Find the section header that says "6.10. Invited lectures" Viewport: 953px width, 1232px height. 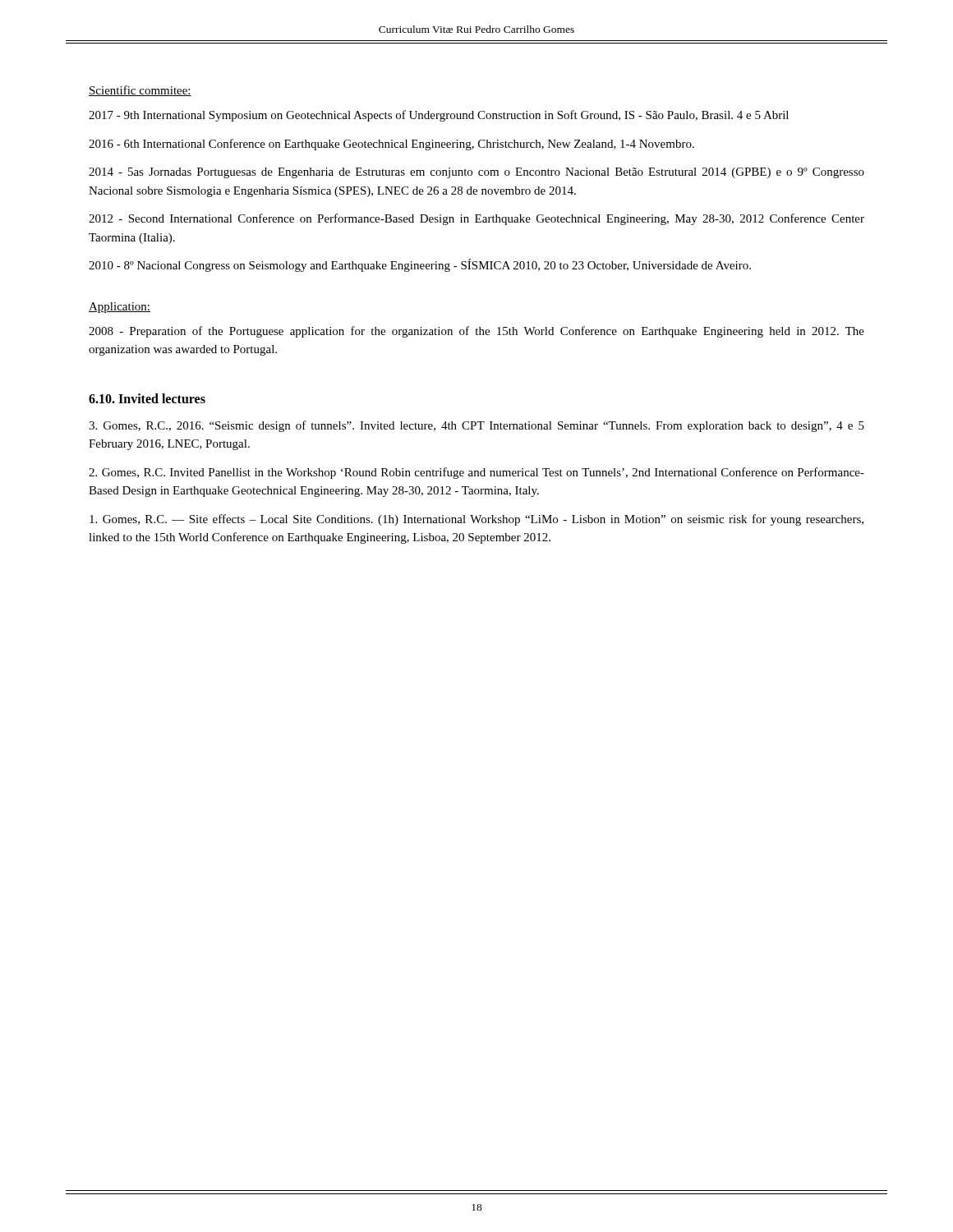click(x=147, y=398)
